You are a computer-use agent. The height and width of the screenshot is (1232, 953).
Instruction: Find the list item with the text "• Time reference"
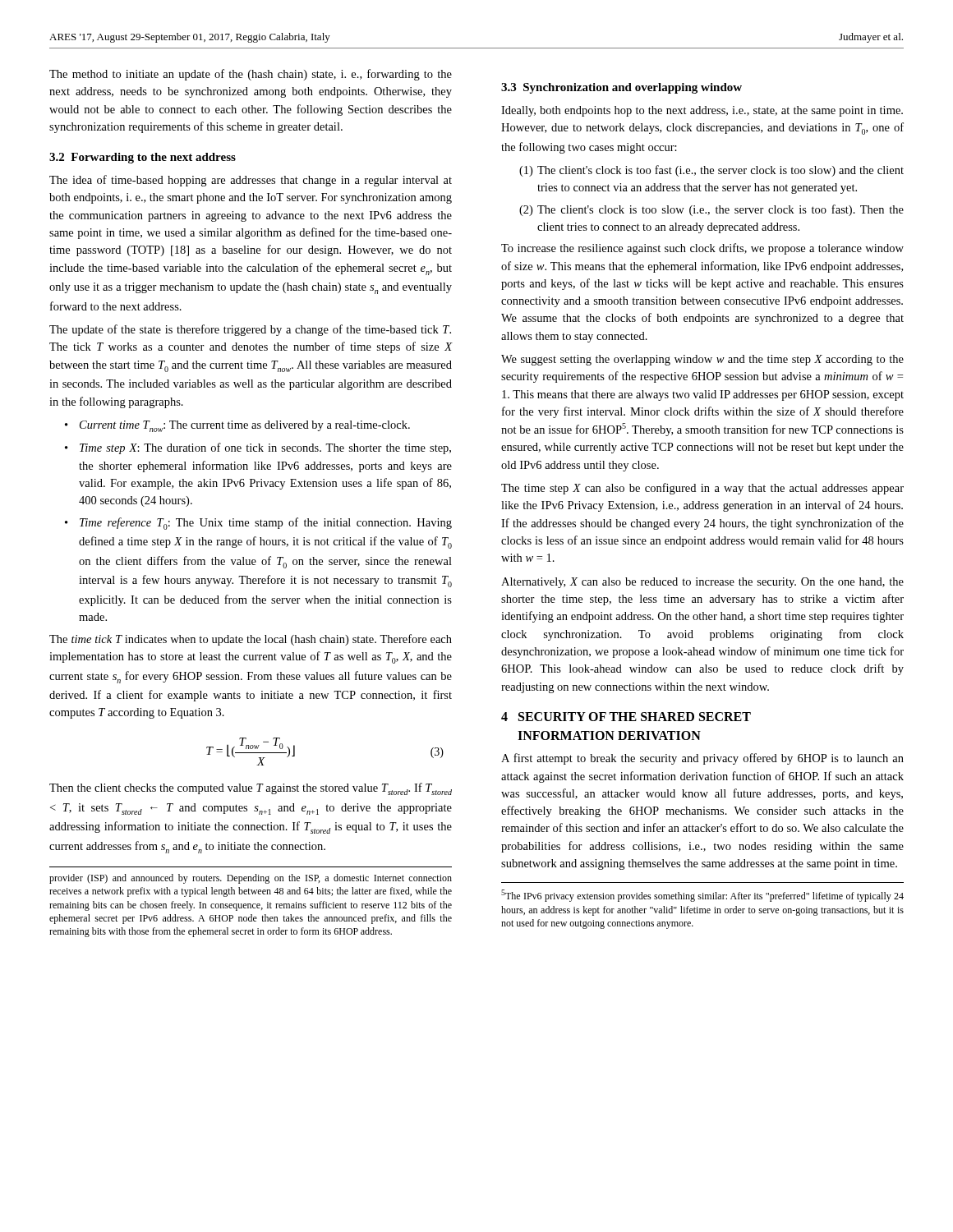(x=258, y=570)
